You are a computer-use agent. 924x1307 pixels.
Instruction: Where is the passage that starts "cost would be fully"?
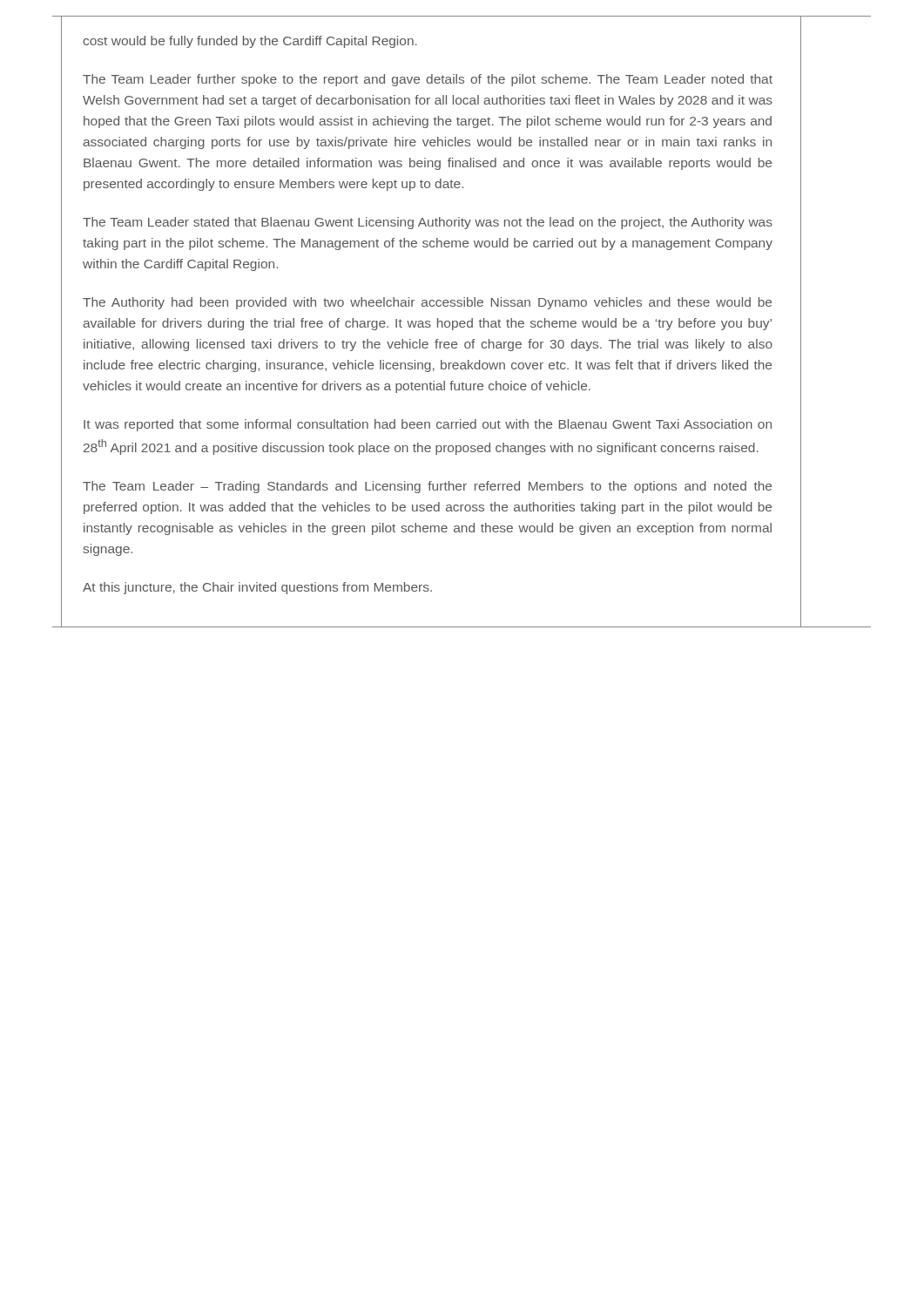250,41
